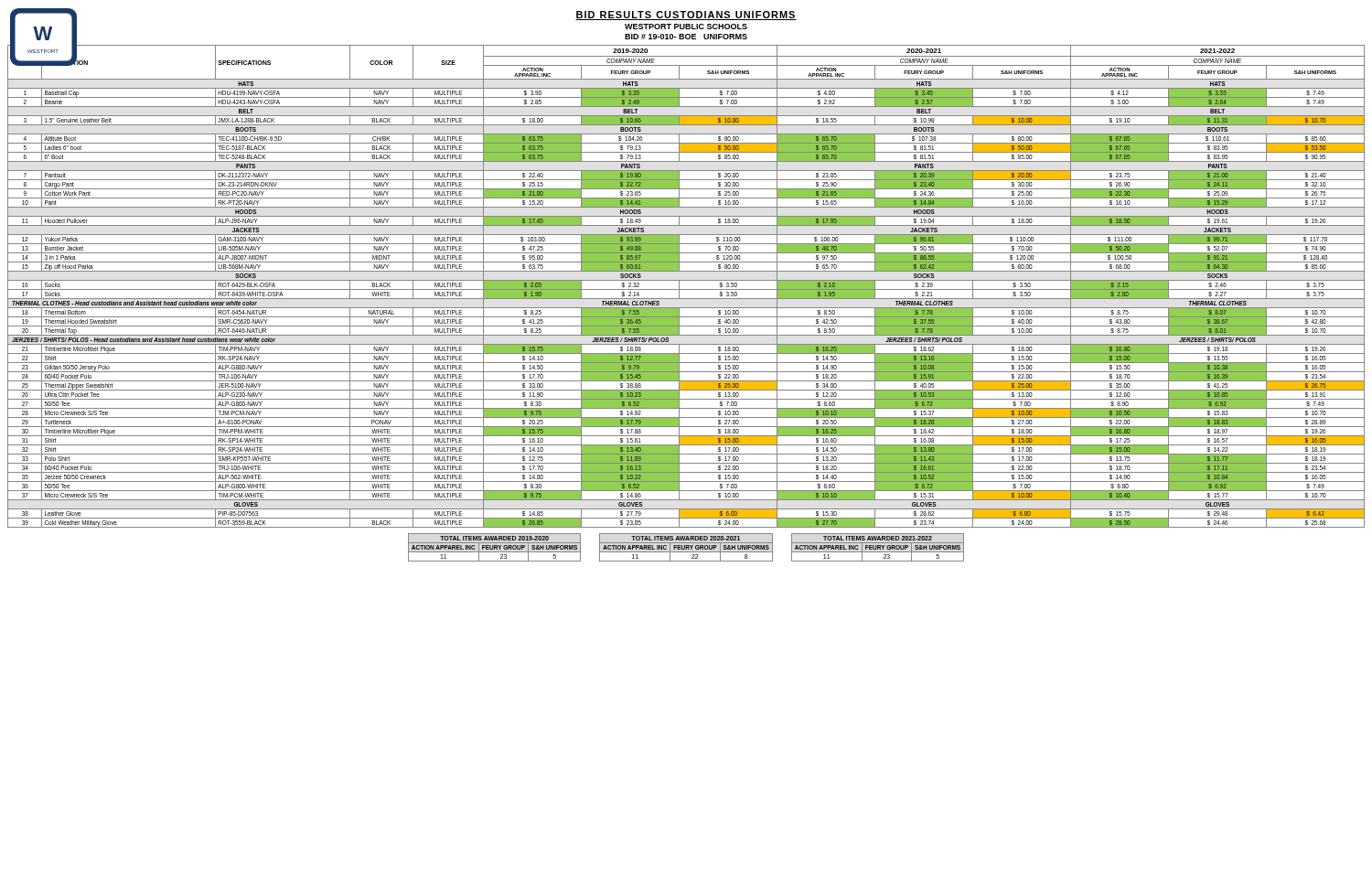Locate the text "BID # 19-010- BOE UNIFORMS"
1372x888 pixels.
(x=686, y=37)
